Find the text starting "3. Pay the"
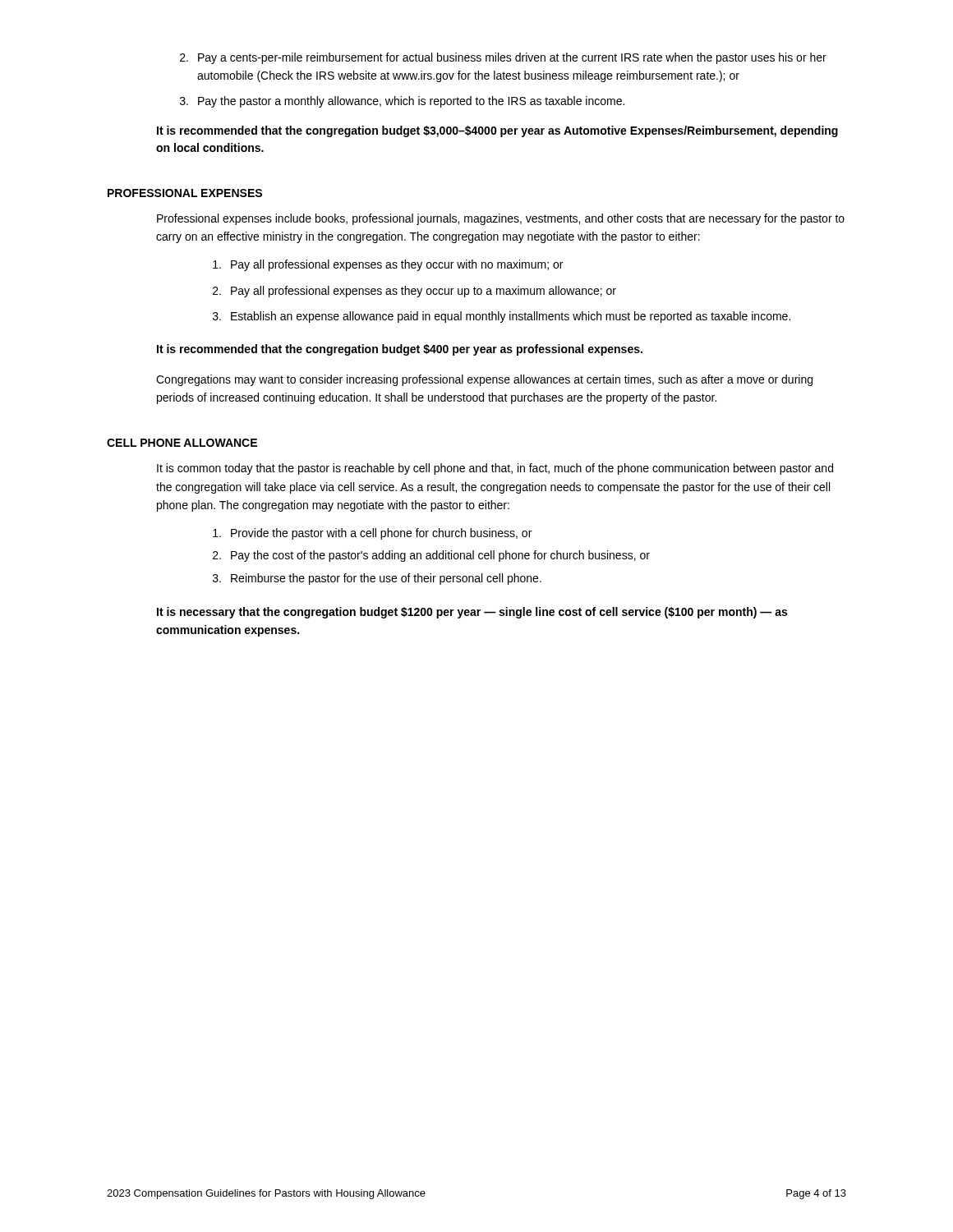Image resolution: width=953 pixels, height=1232 pixels. pos(501,102)
